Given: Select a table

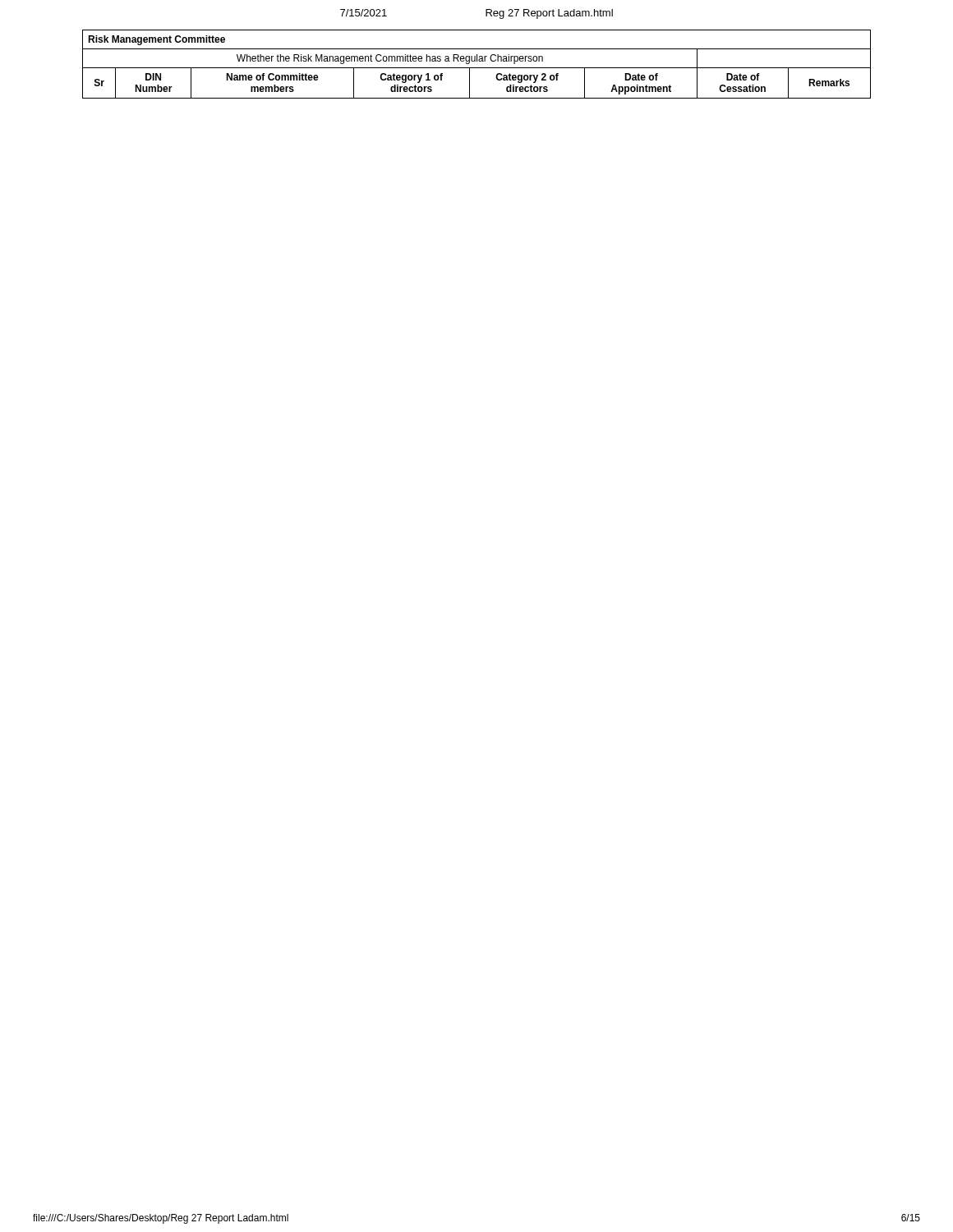Looking at the screenshot, I should tap(476, 64).
